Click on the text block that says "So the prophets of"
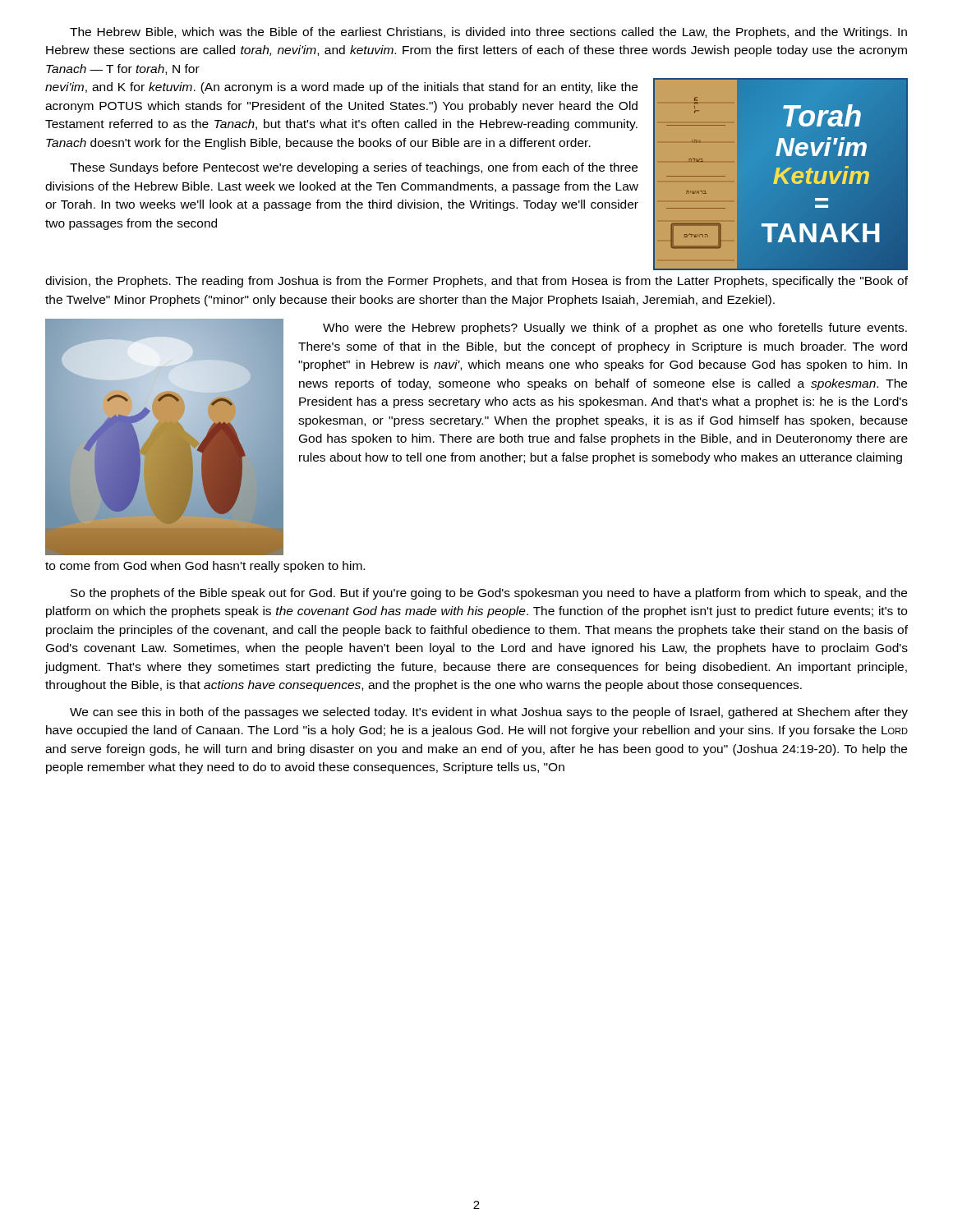The image size is (953, 1232). pyautogui.click(x=476, y=639)
